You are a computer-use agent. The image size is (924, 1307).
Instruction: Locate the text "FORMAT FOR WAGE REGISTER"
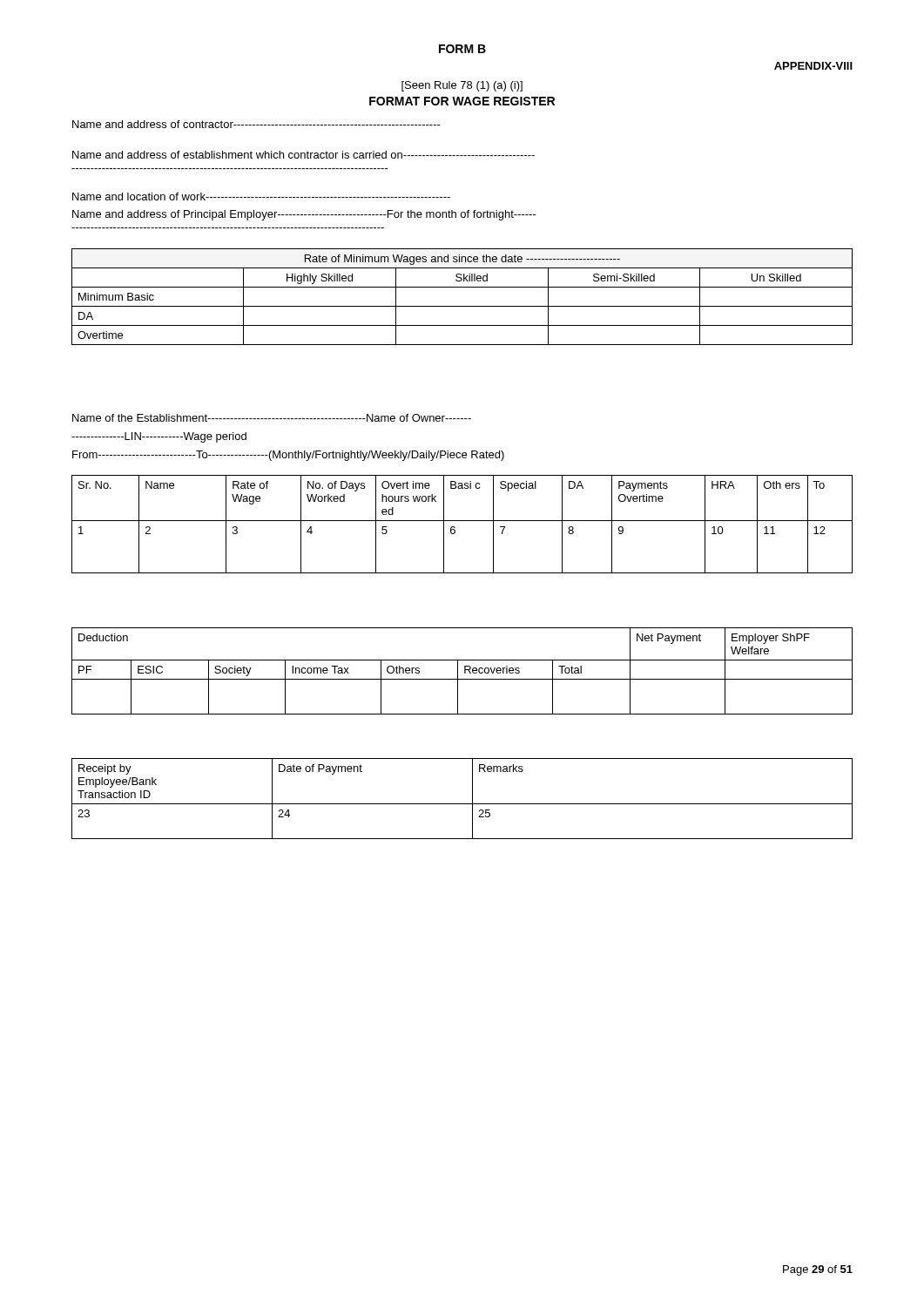click(462, 101)
